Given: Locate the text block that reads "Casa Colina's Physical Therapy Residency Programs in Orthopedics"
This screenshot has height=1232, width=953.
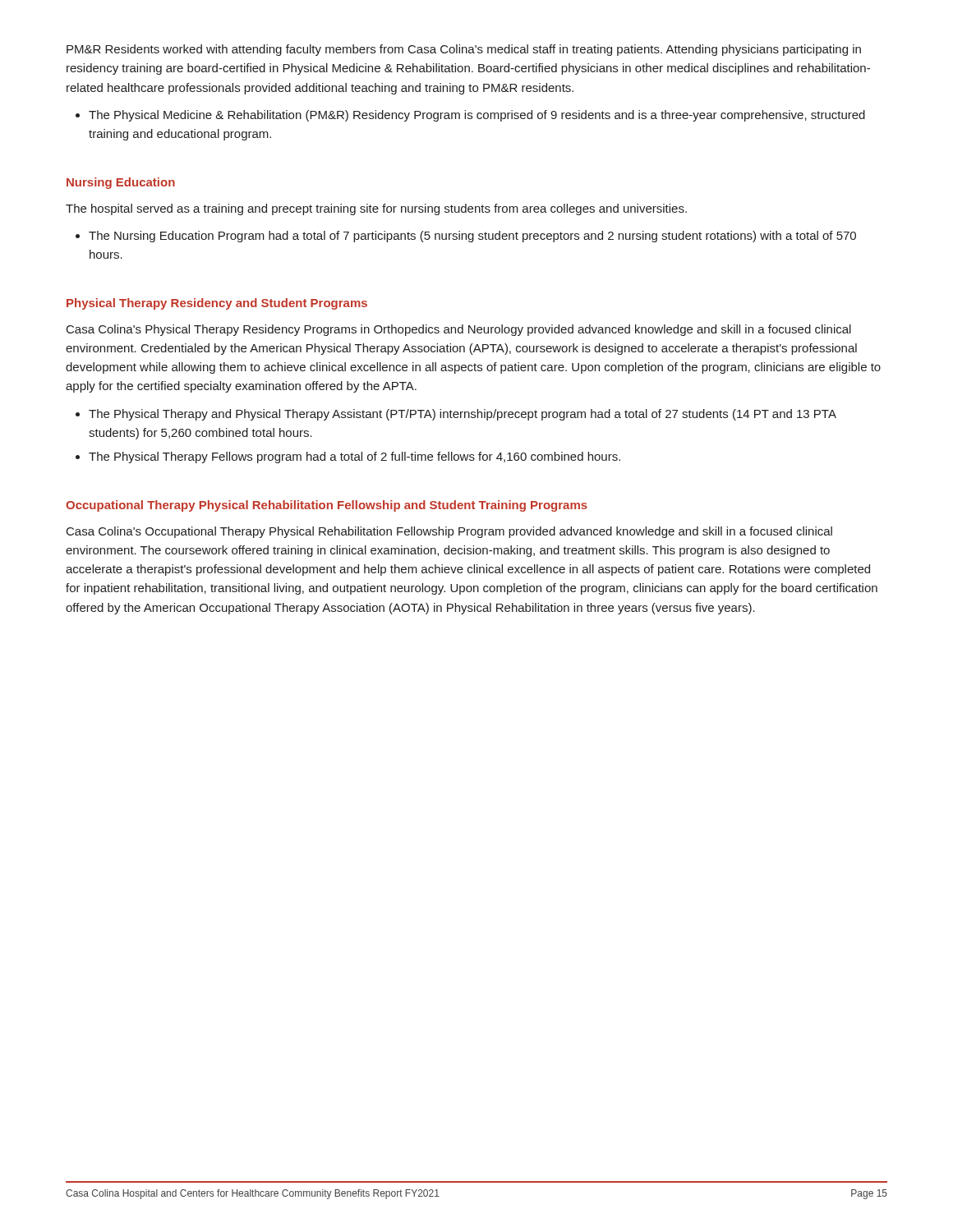Looking at the screenshot, I should click(476, 357).
